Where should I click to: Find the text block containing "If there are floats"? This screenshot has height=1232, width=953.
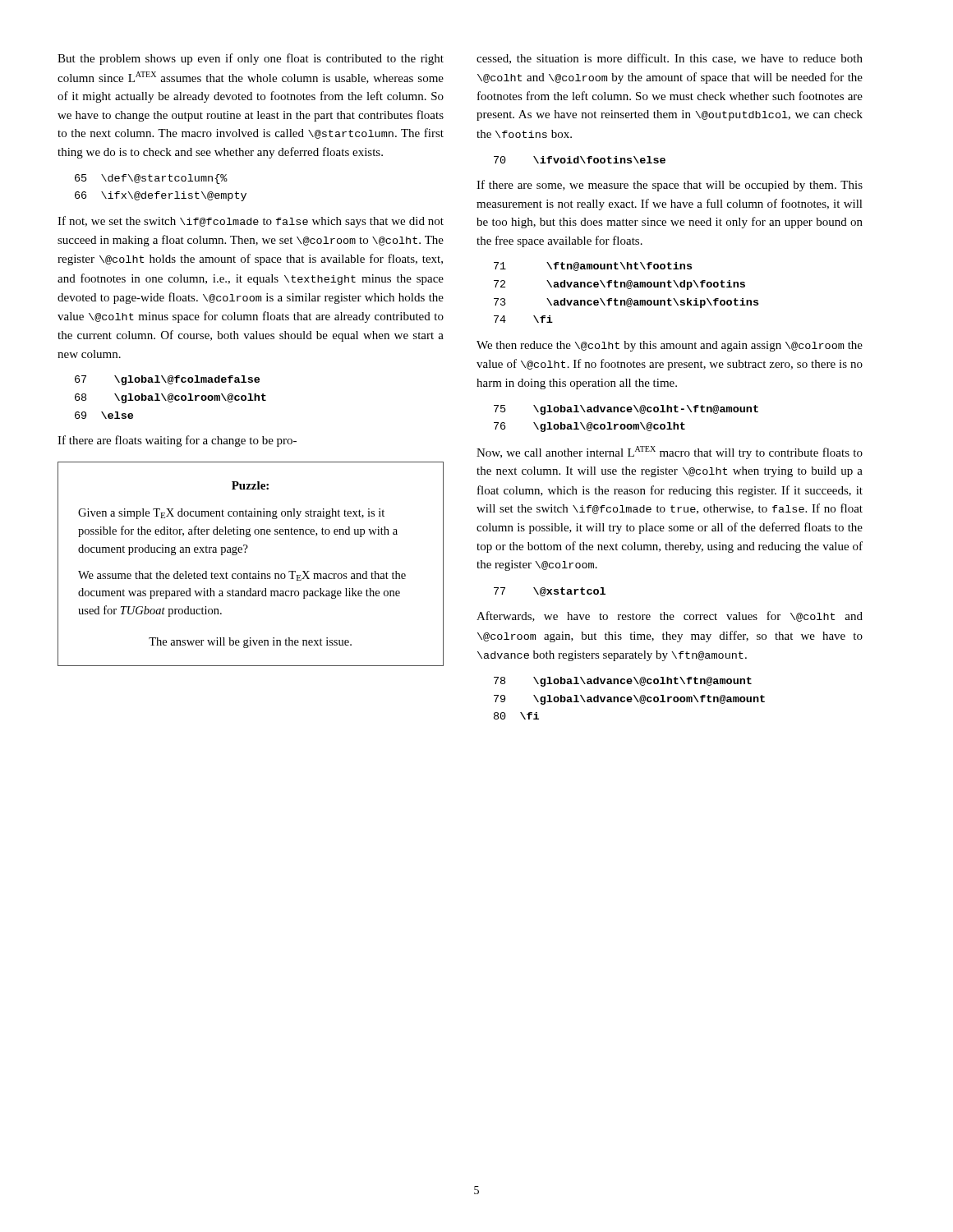tap(177, 440)
